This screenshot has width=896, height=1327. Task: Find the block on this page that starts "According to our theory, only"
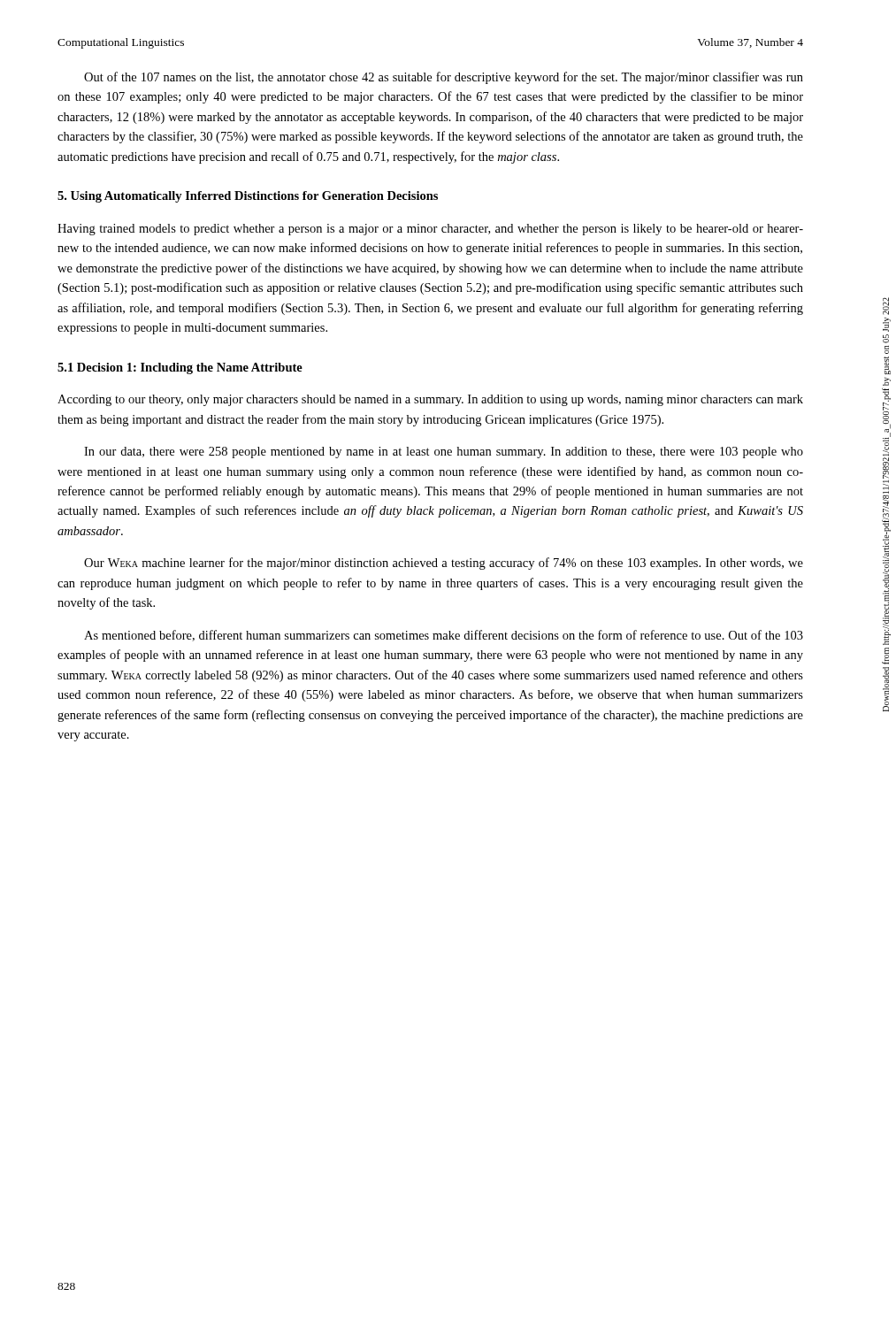(x=430, y=409)
